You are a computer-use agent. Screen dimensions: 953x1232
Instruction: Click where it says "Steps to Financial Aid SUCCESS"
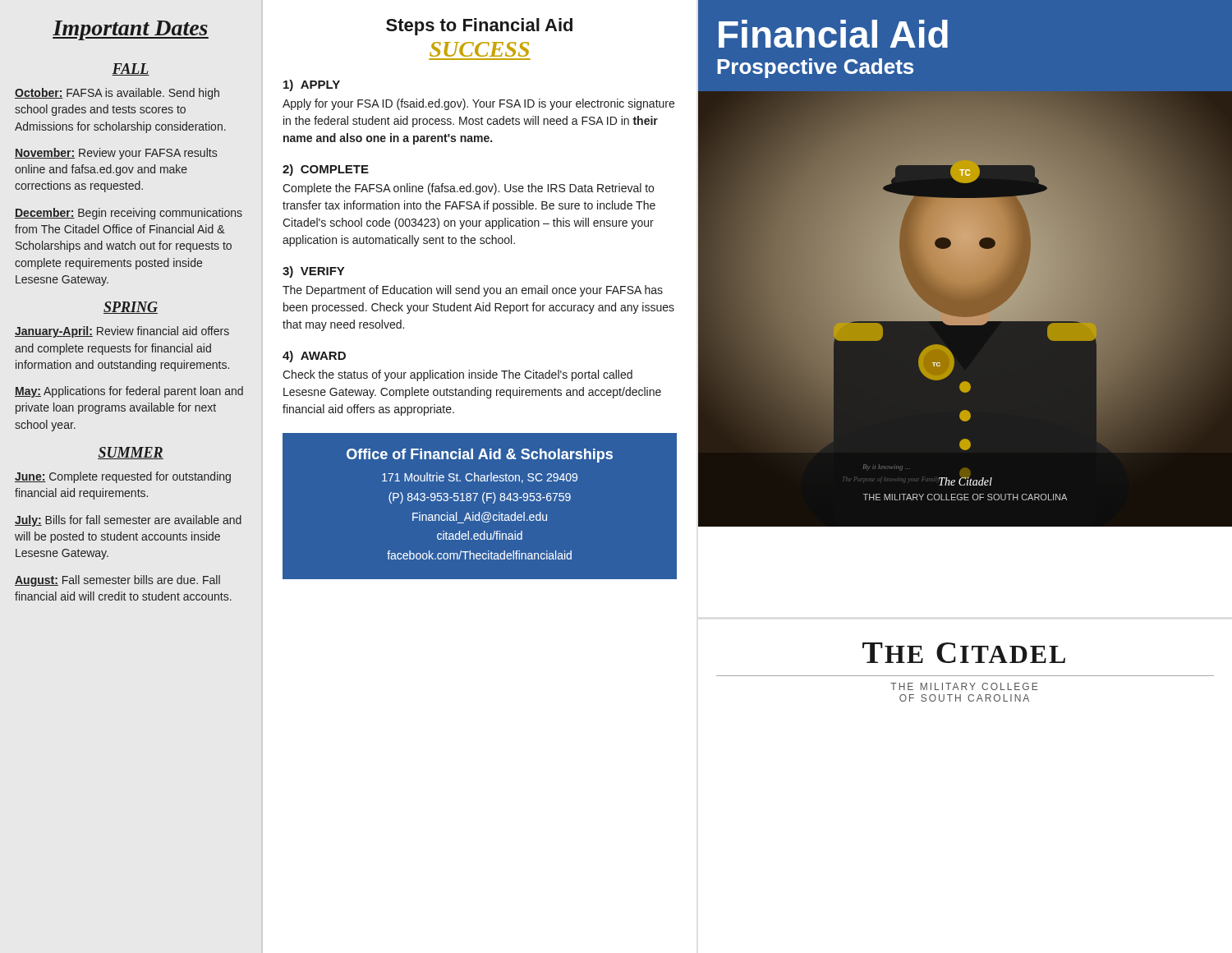(x=480, y=39)
